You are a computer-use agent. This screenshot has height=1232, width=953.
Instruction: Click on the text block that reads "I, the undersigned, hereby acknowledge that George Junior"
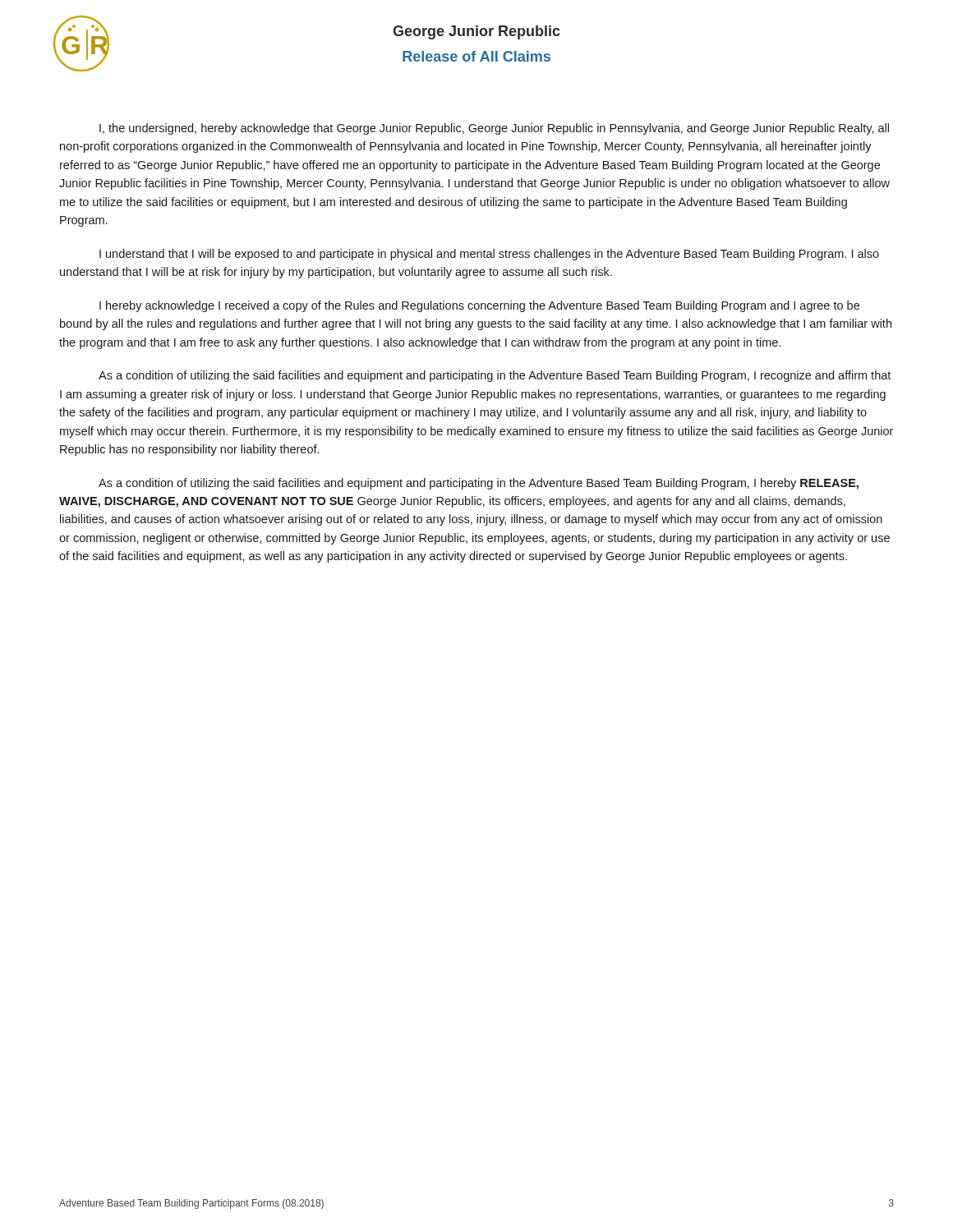(x=474, y=174)
